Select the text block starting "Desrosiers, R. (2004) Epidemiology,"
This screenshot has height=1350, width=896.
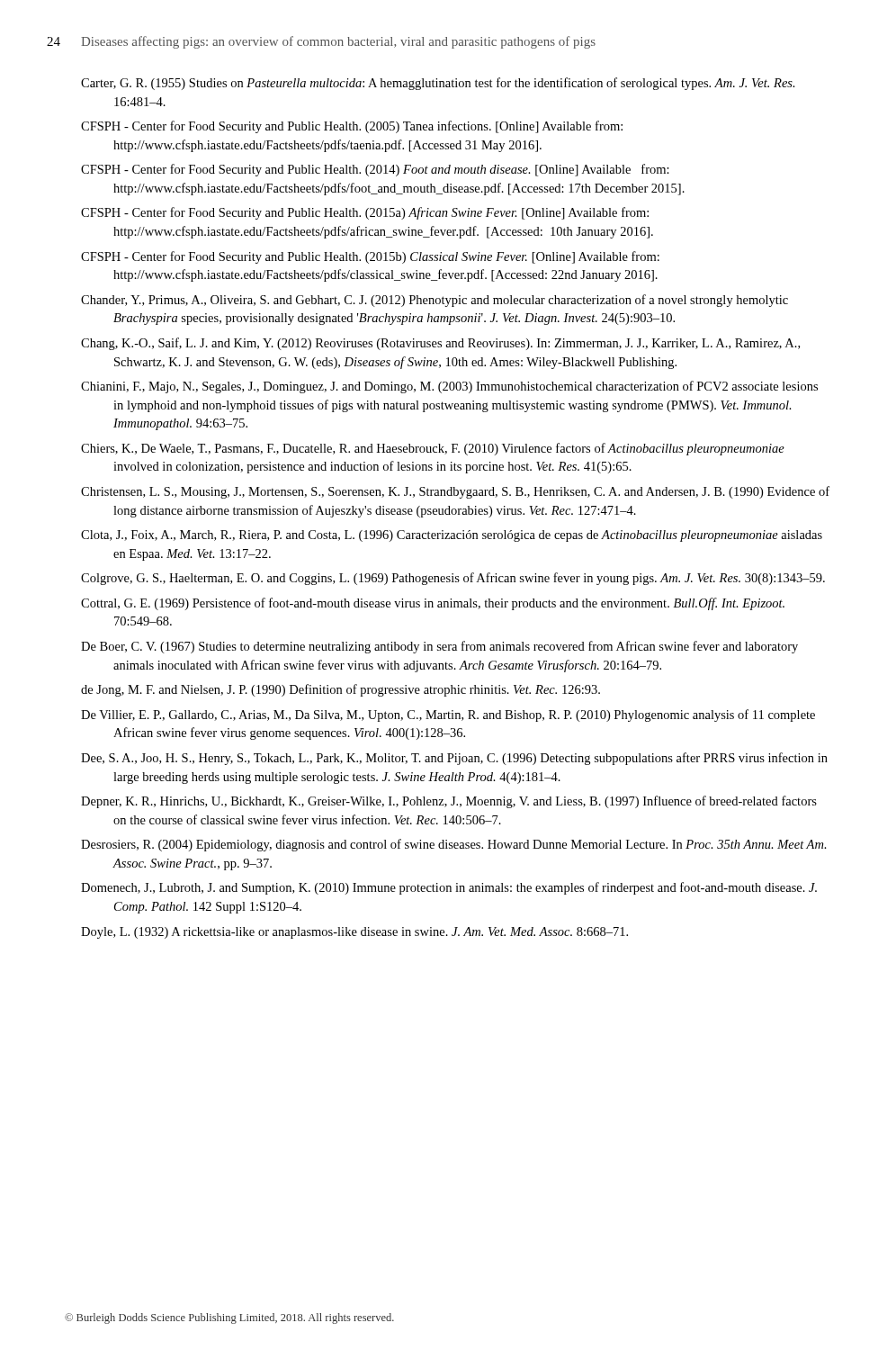454,854
